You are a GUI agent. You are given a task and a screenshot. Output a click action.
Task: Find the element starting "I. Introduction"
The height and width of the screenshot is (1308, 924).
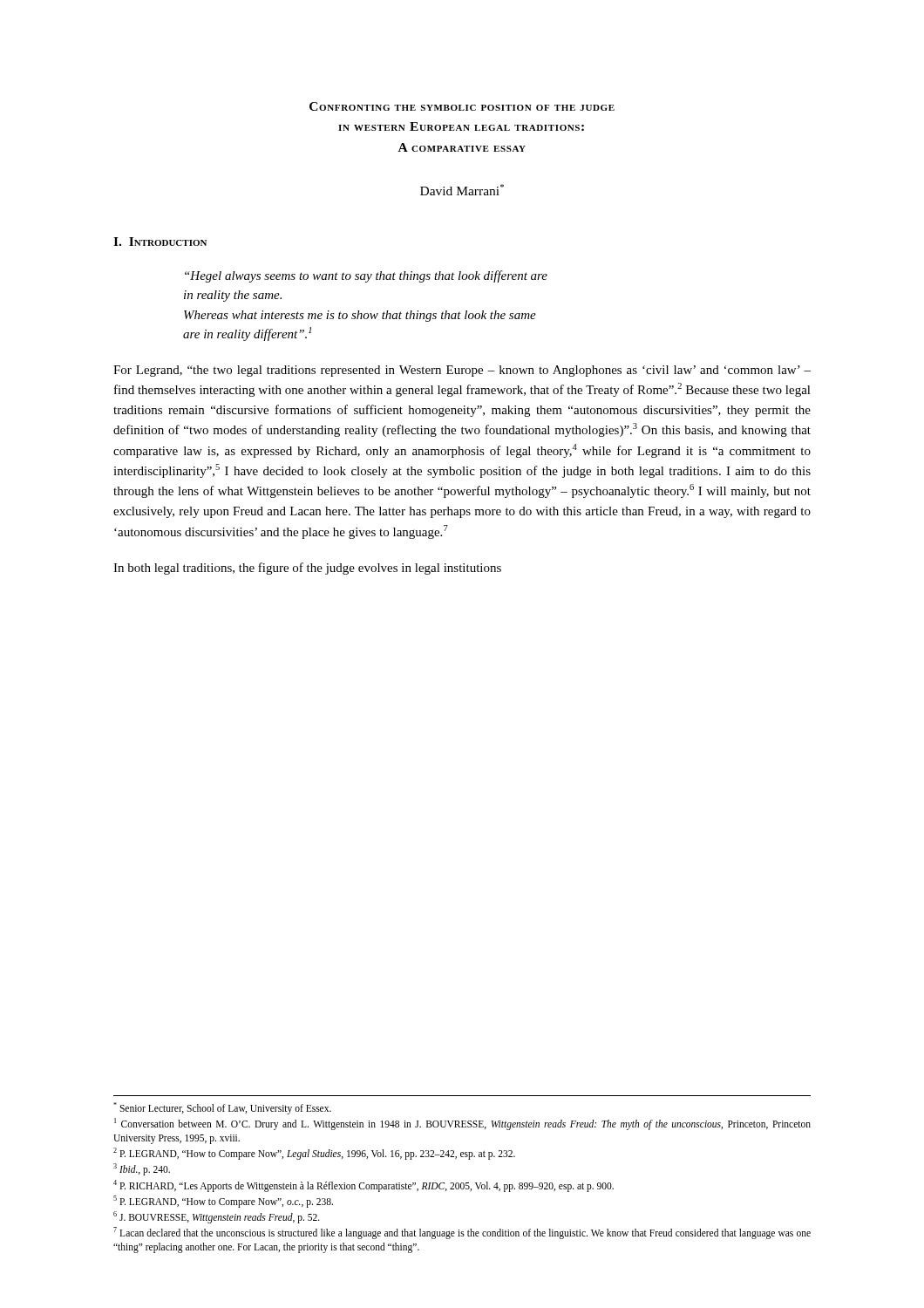160,241
